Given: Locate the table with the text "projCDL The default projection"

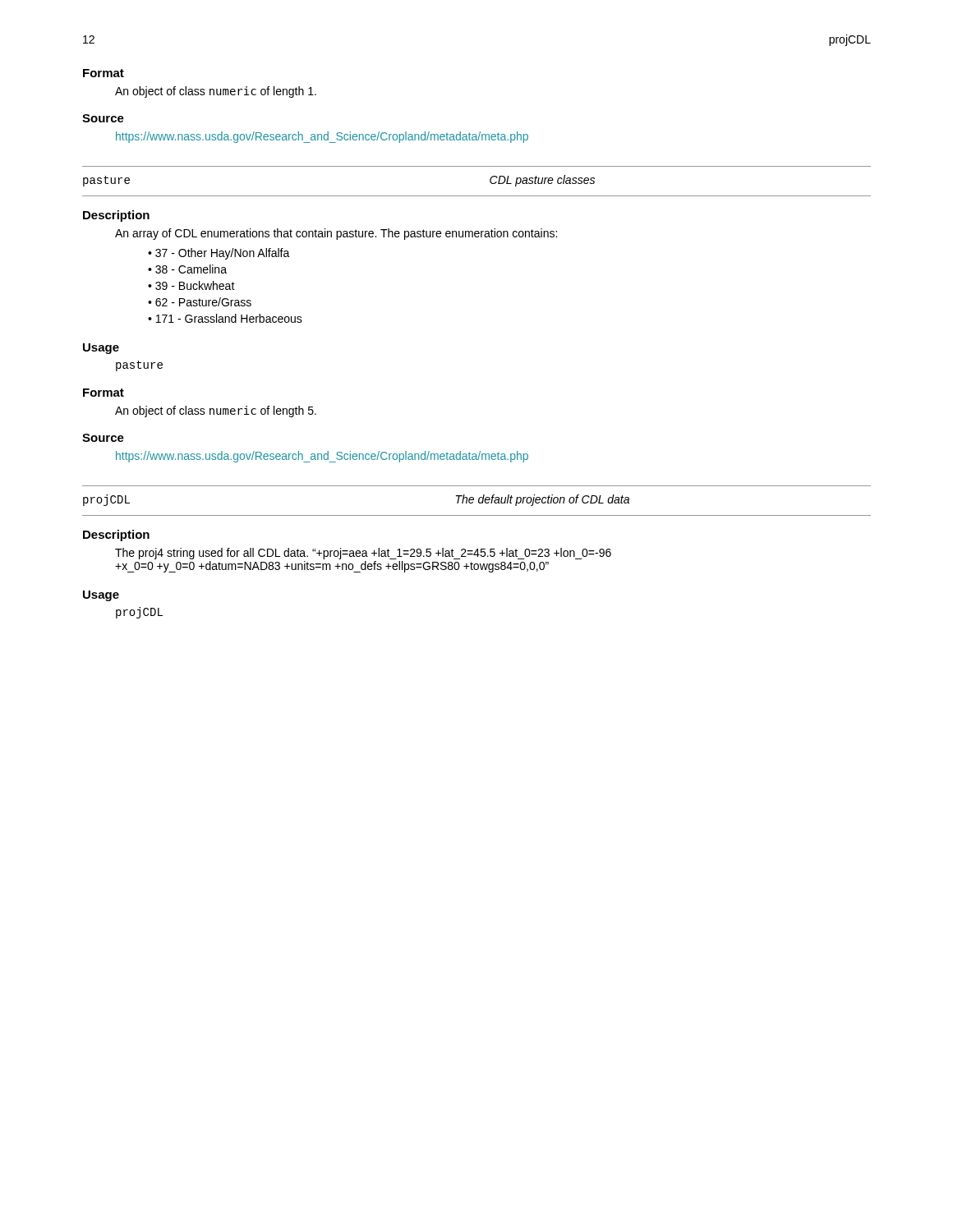Looking at the screenshot, I should pyautogui.click(x=476, y=501).
